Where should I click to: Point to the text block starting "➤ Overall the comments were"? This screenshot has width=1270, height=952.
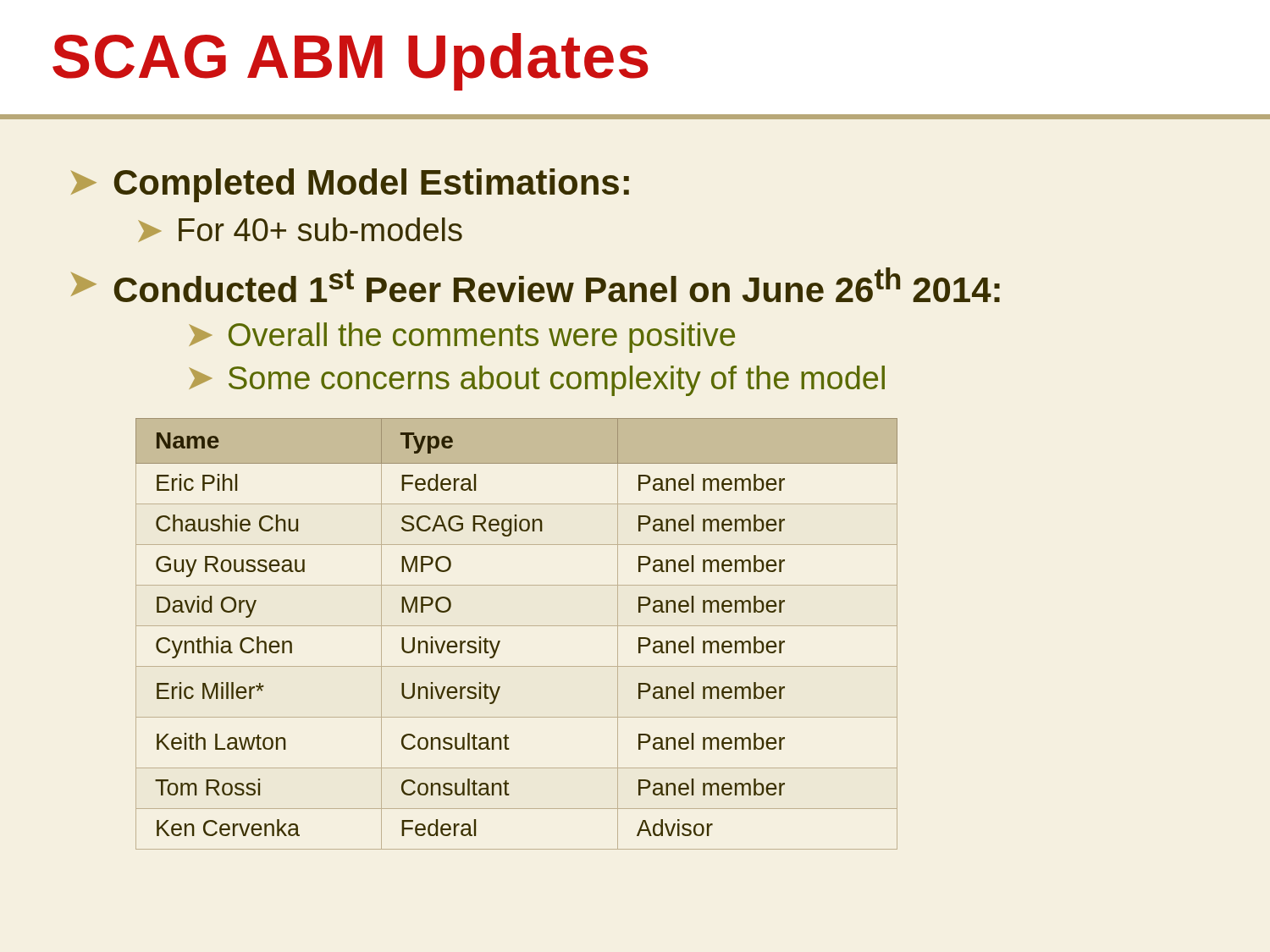(461, 335)
